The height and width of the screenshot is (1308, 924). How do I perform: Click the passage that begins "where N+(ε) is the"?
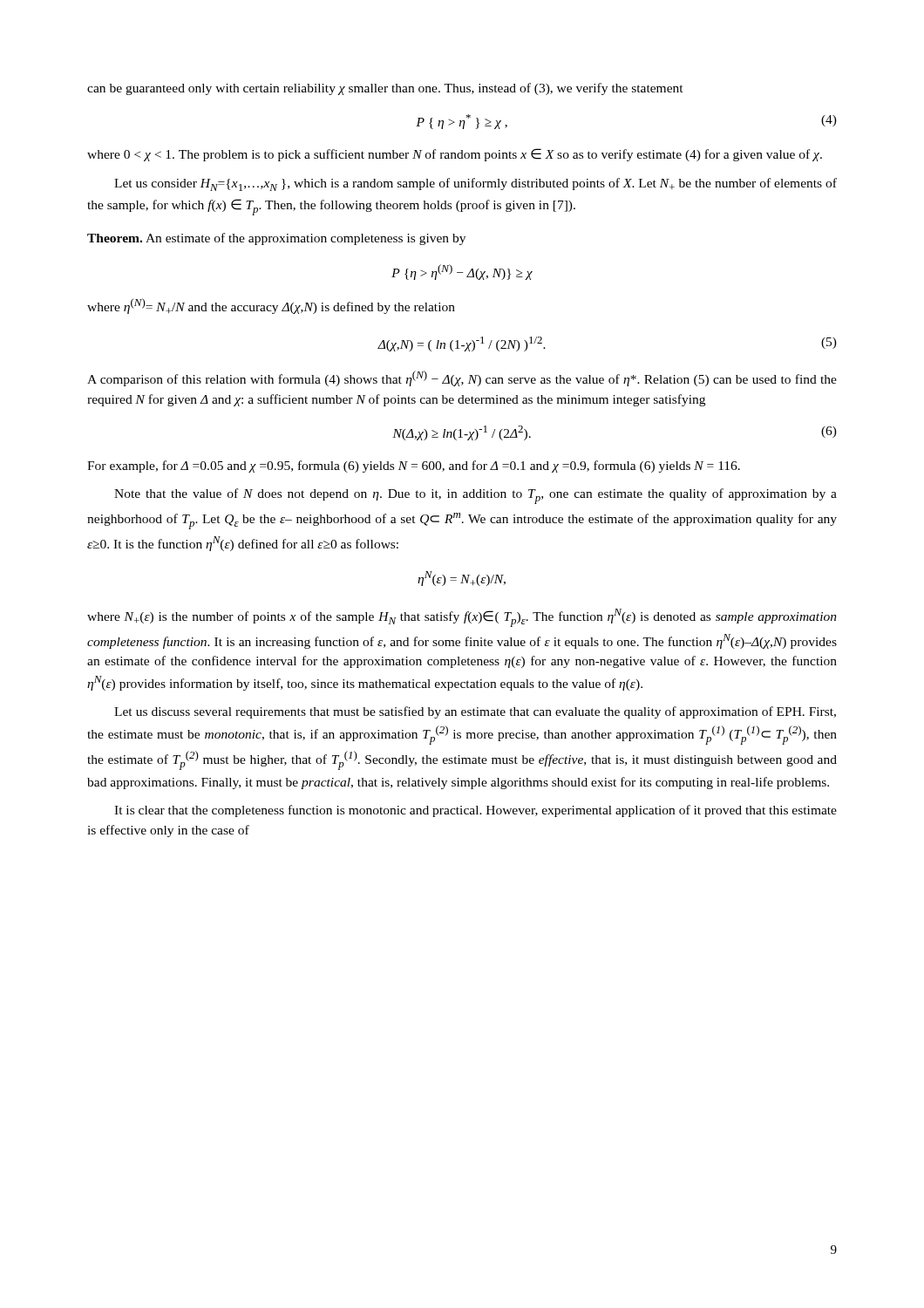pos(462,648)
